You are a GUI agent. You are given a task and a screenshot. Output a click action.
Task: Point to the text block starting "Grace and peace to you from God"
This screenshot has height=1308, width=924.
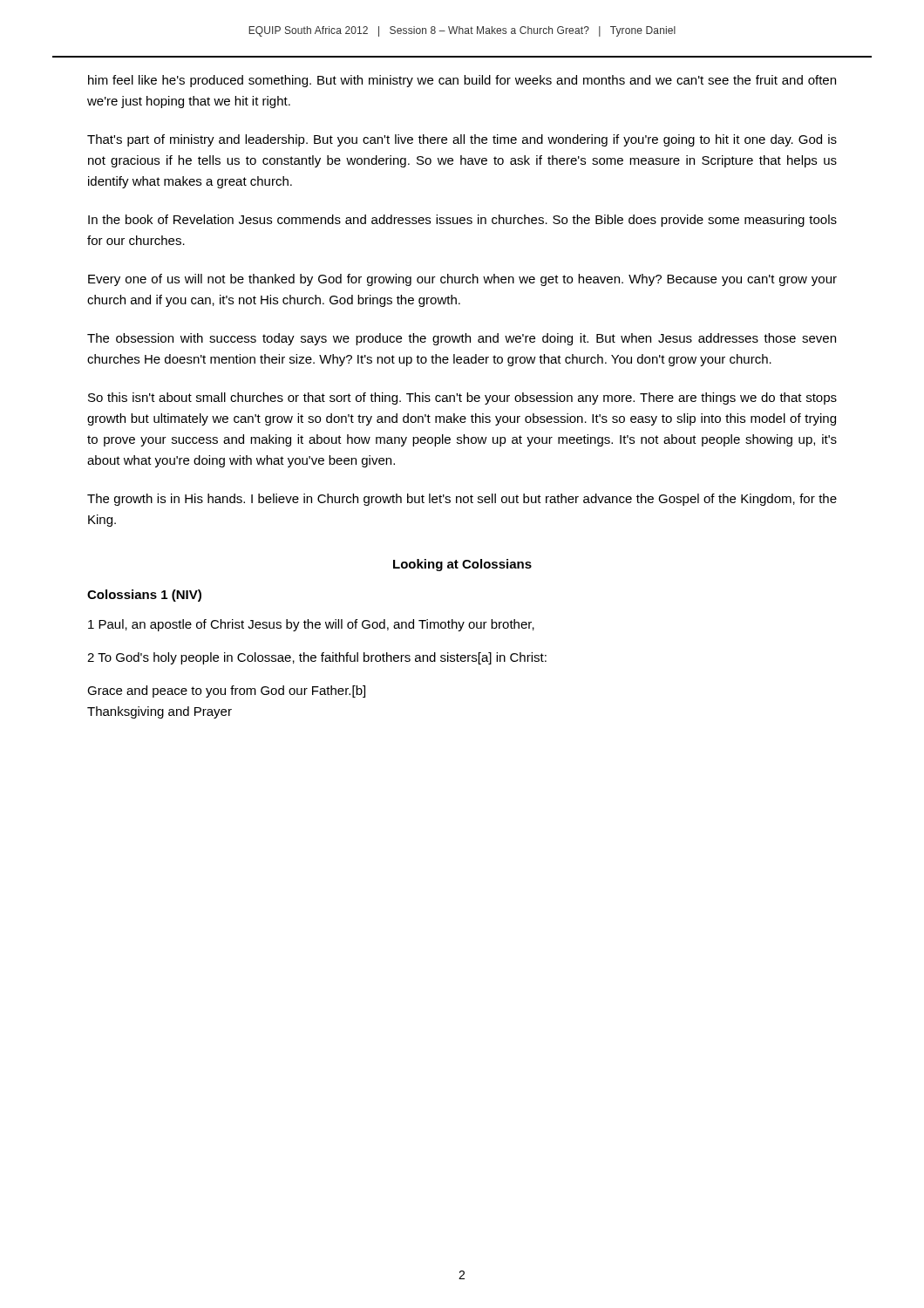click(227, 701)
